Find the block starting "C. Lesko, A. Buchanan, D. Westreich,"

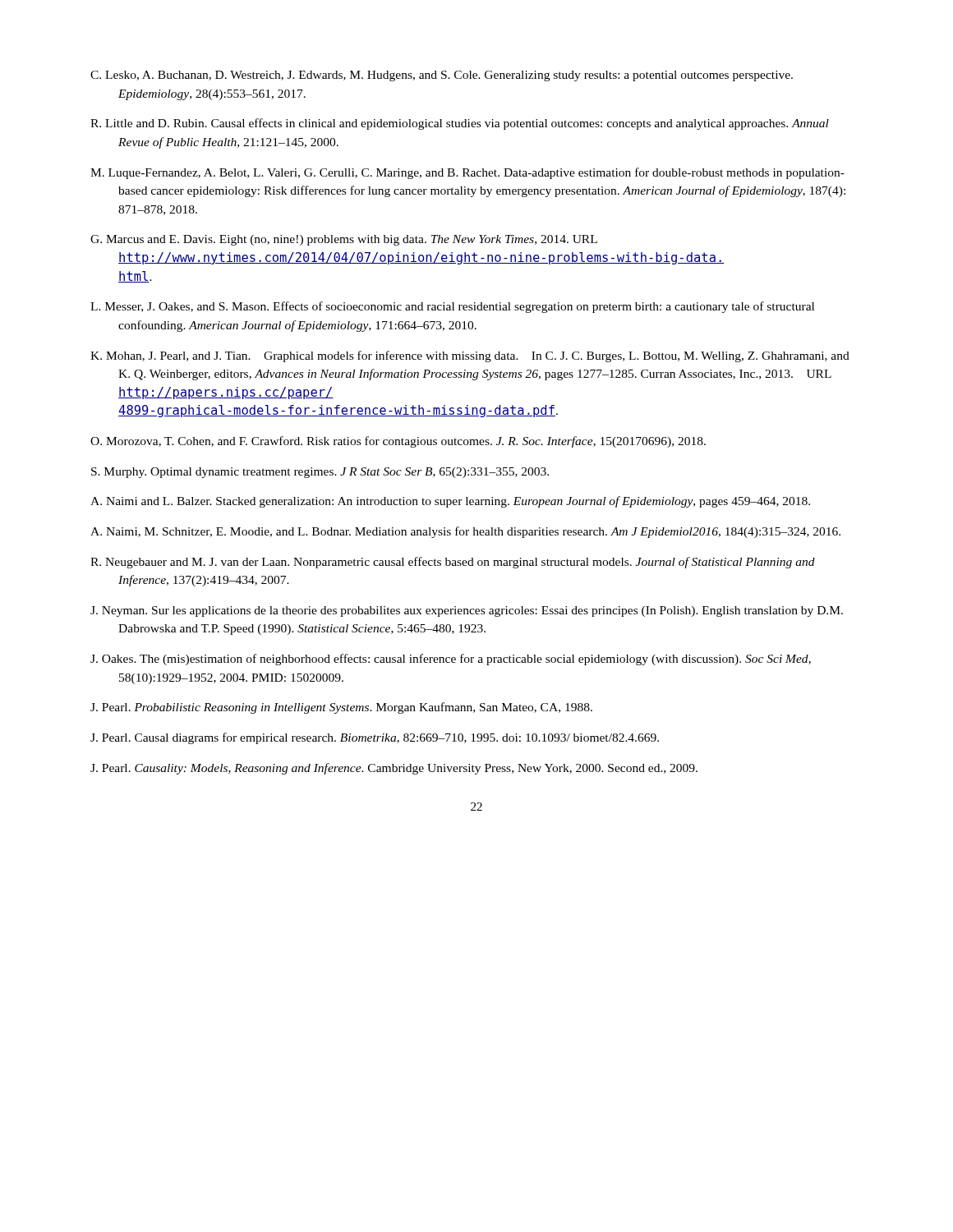[x=442, y=84]
